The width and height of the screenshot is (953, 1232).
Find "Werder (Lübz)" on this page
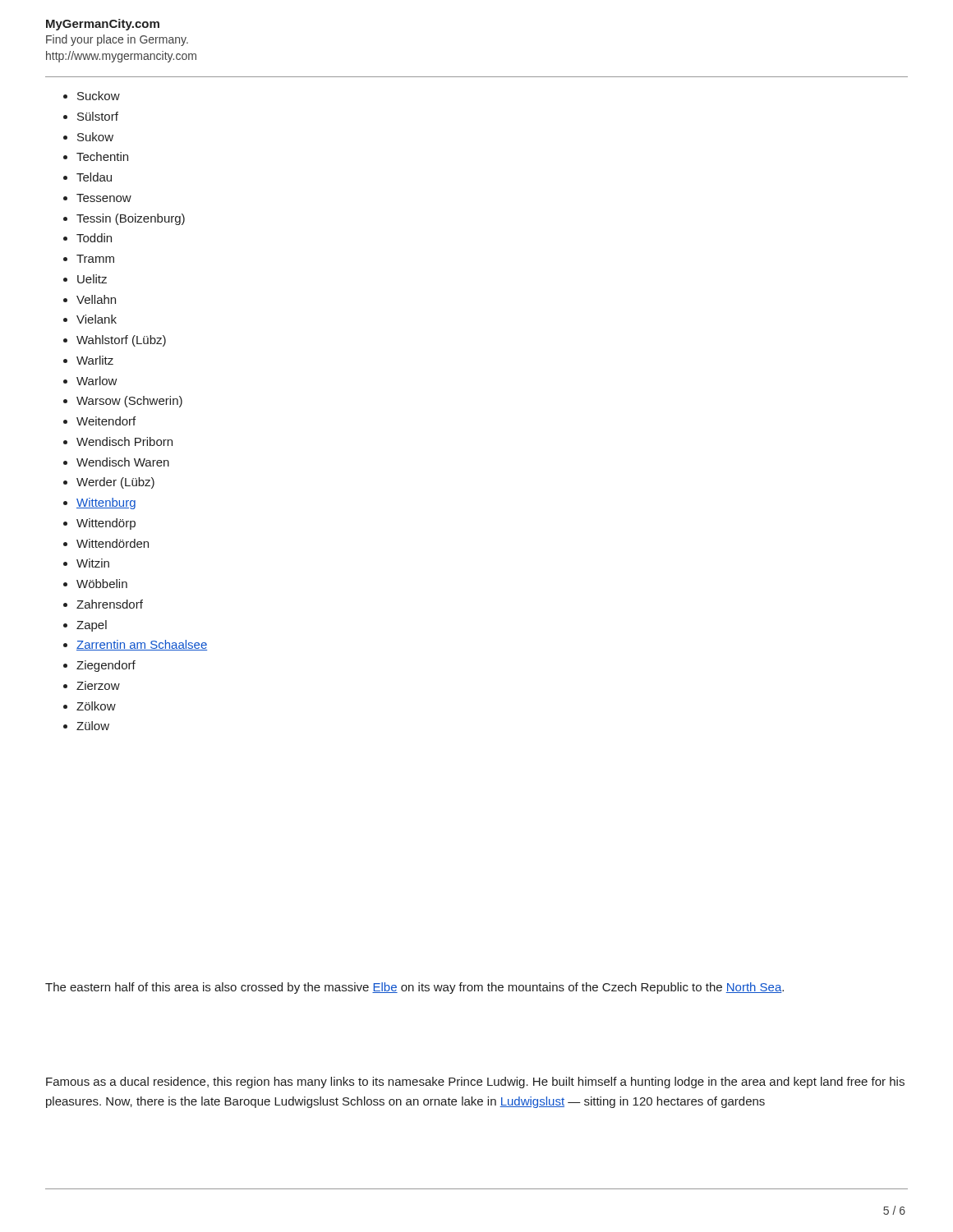click(116, 482)
